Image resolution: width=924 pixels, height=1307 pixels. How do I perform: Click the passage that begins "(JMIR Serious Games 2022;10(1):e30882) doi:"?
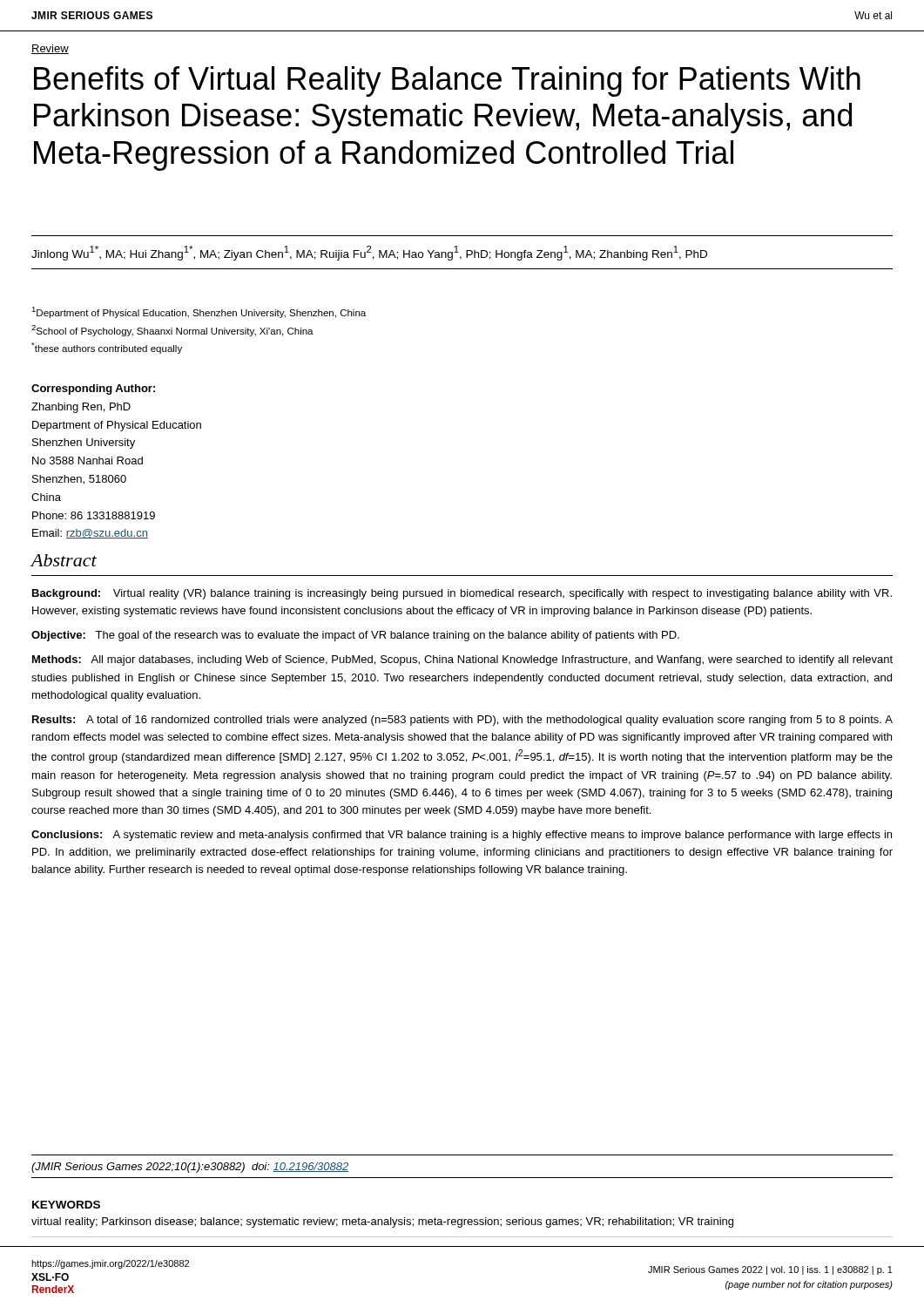click(190, 1166)
